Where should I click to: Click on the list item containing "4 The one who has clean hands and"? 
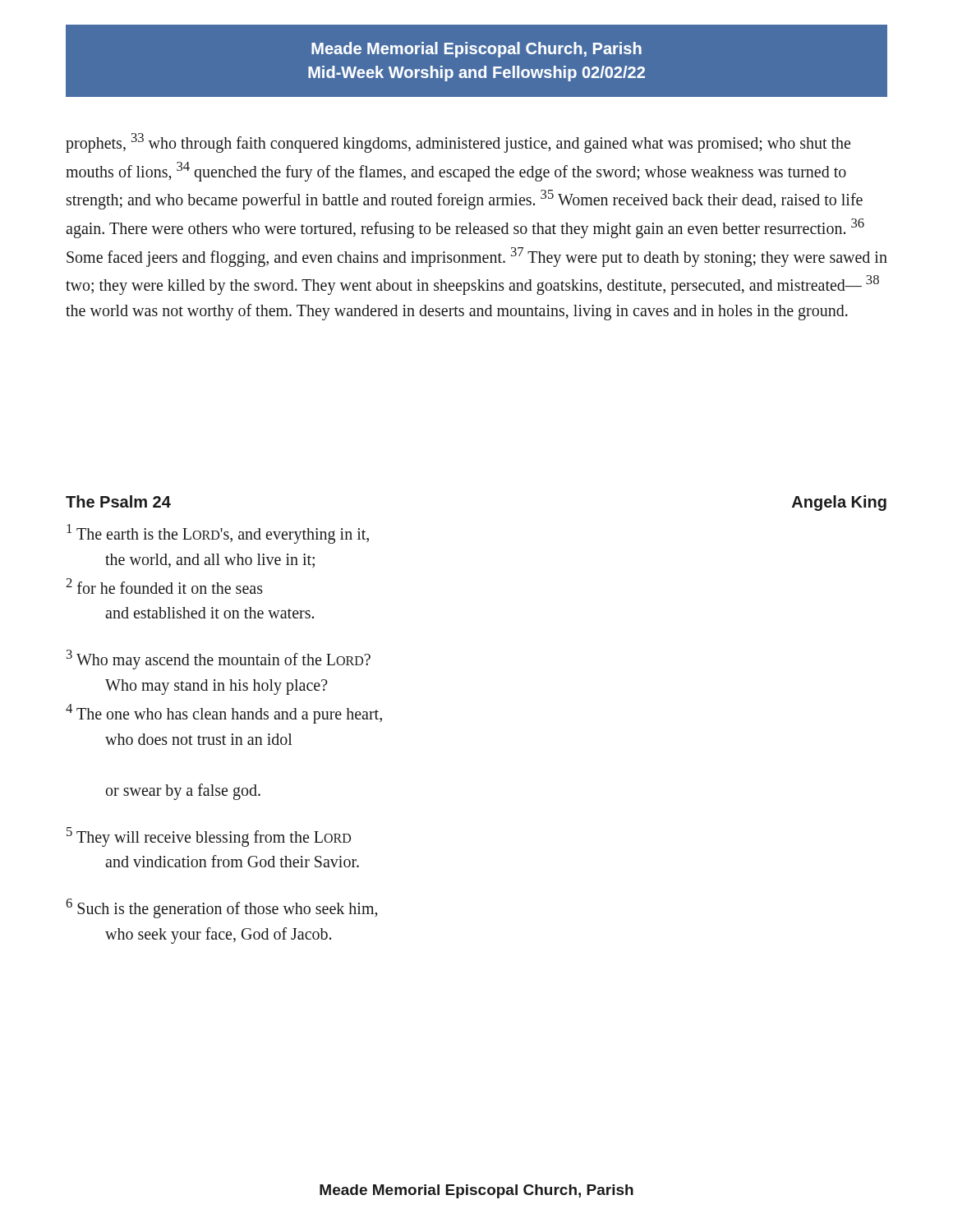coord(224,714)
